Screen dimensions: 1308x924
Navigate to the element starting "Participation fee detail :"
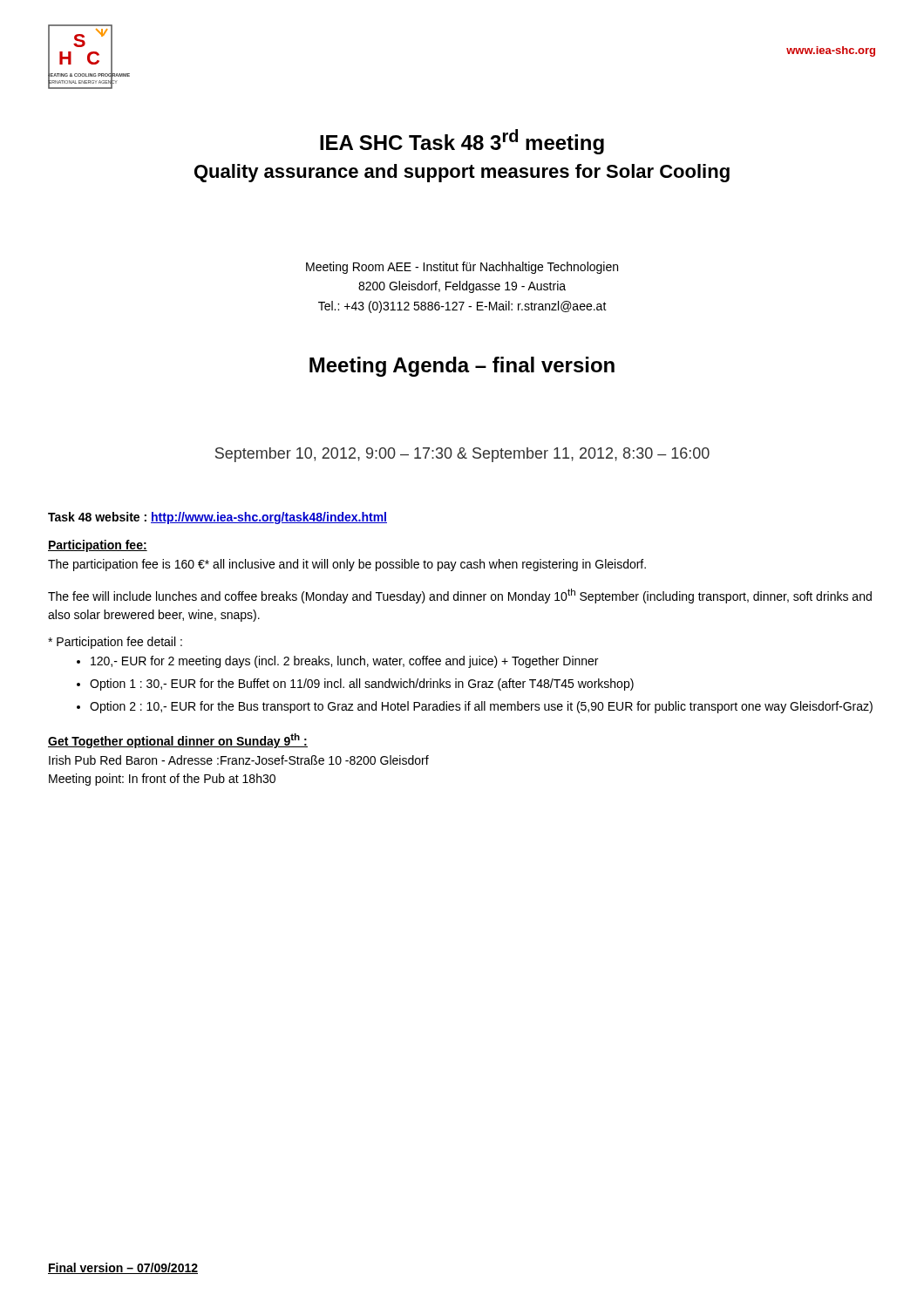click(115, 642)
